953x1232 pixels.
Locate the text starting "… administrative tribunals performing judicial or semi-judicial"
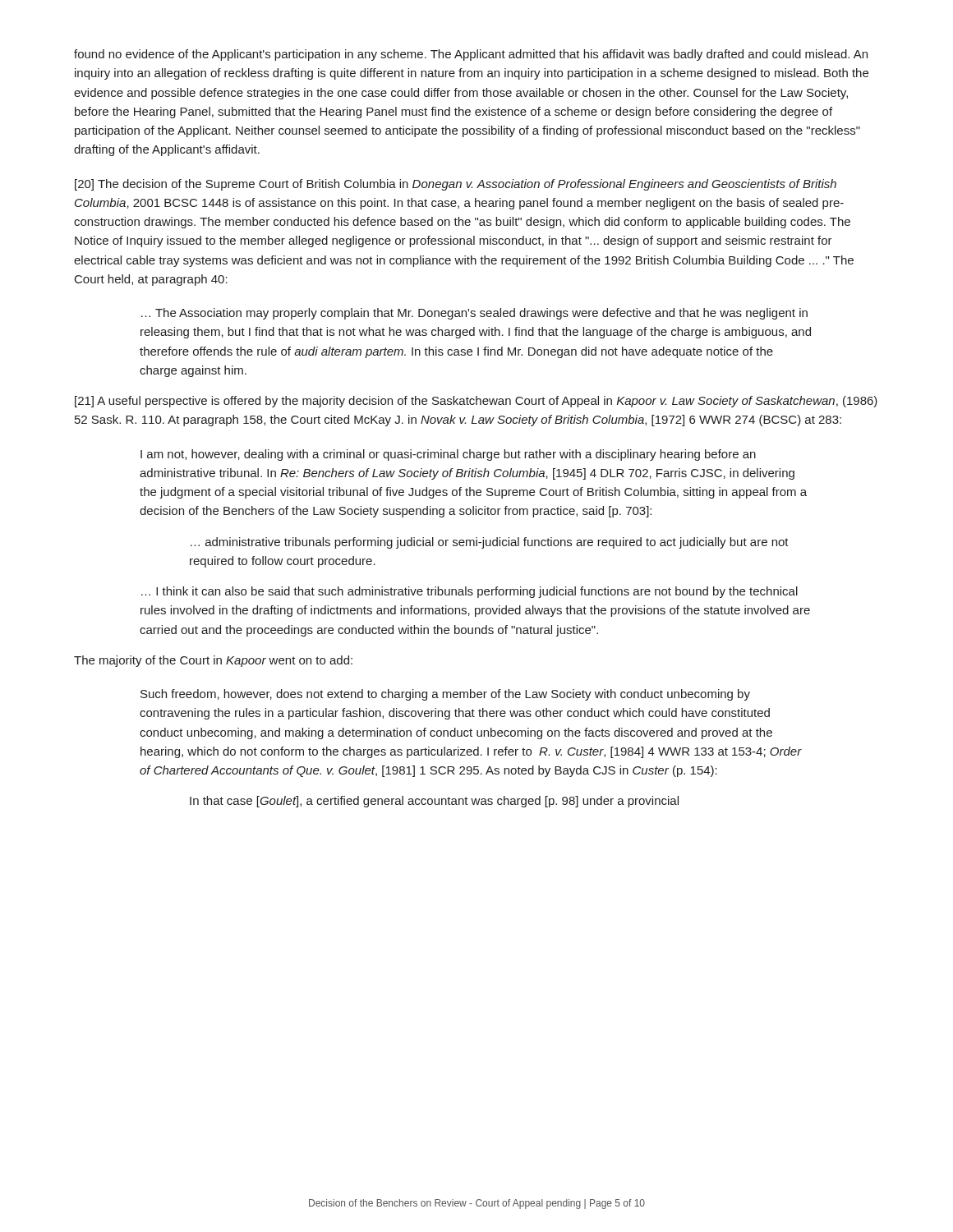point(489,551)
